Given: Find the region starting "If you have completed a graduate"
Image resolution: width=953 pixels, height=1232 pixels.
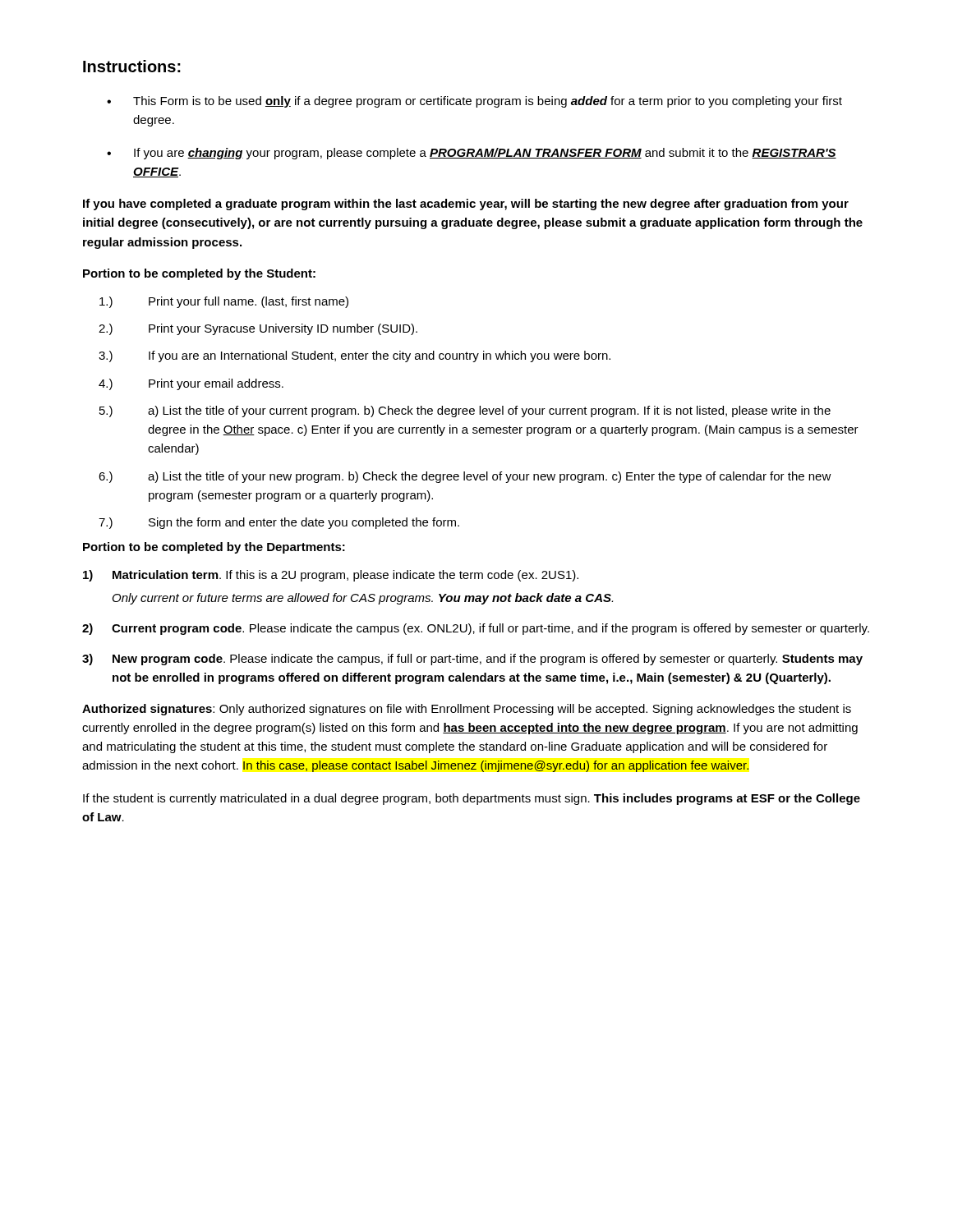Looking at the screenshot, I should [x=472, y=222].
